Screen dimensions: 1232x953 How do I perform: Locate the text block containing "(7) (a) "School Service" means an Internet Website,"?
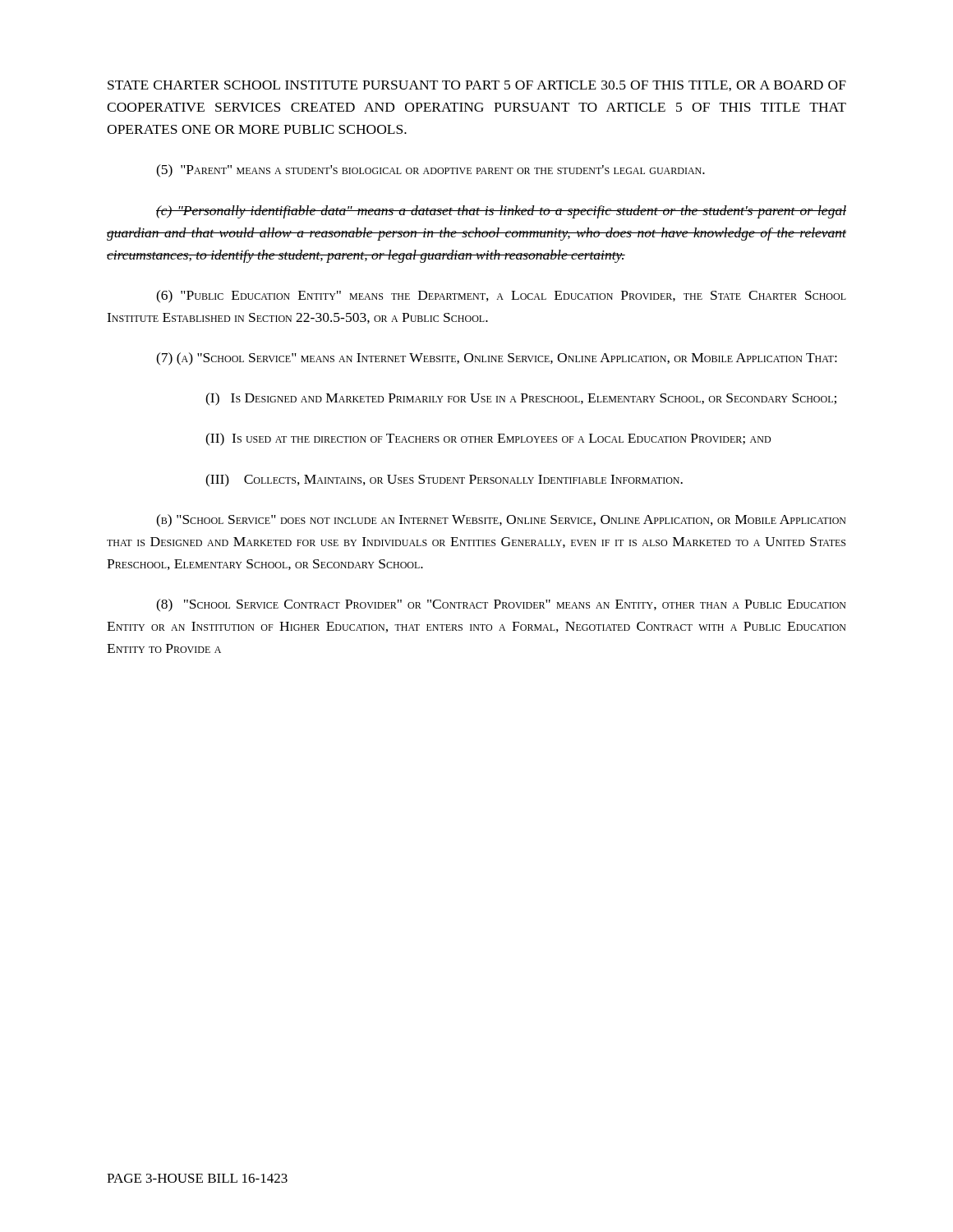(497, 357)
